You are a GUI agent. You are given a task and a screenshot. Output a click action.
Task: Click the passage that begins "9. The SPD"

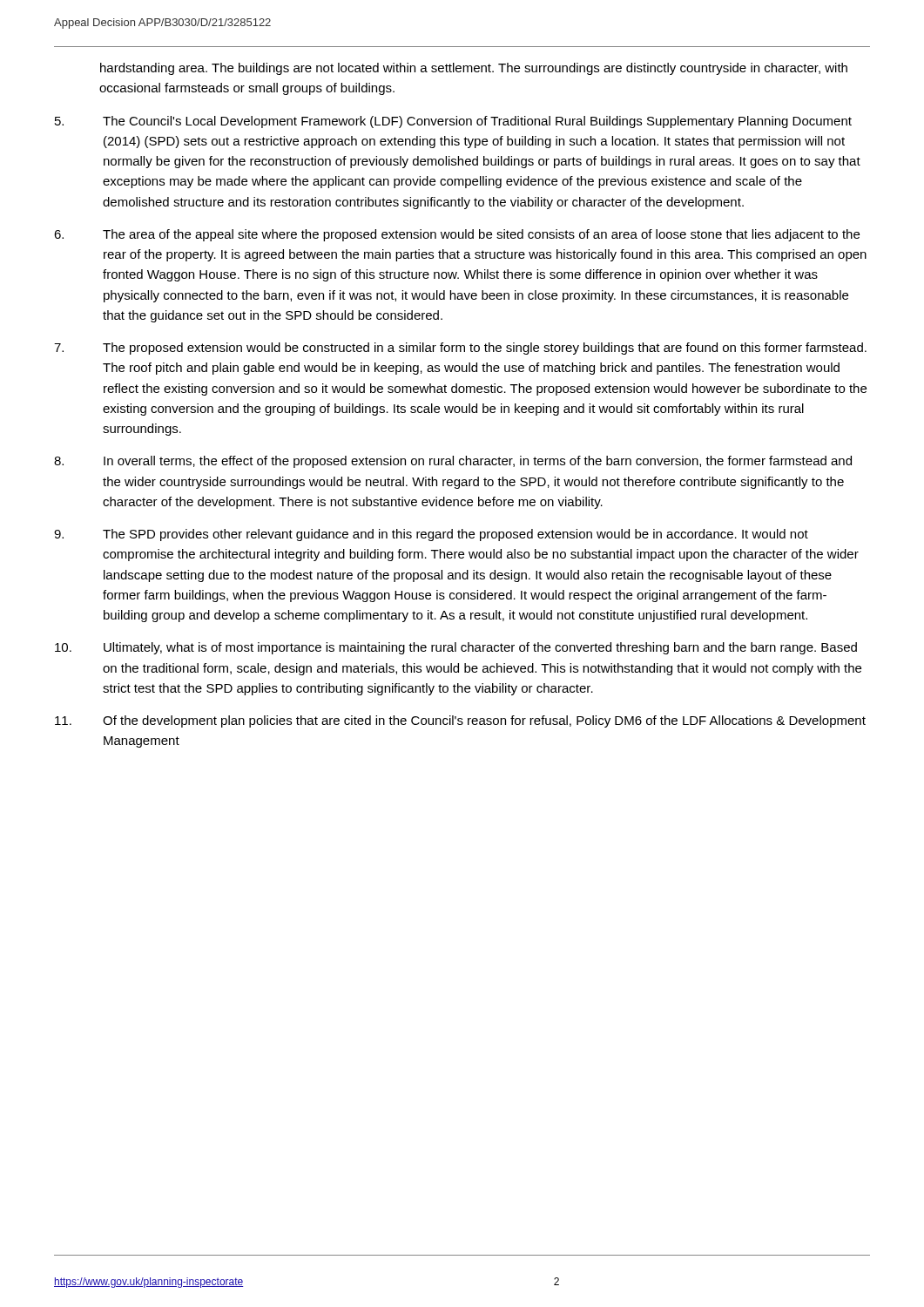click(462, 574)
